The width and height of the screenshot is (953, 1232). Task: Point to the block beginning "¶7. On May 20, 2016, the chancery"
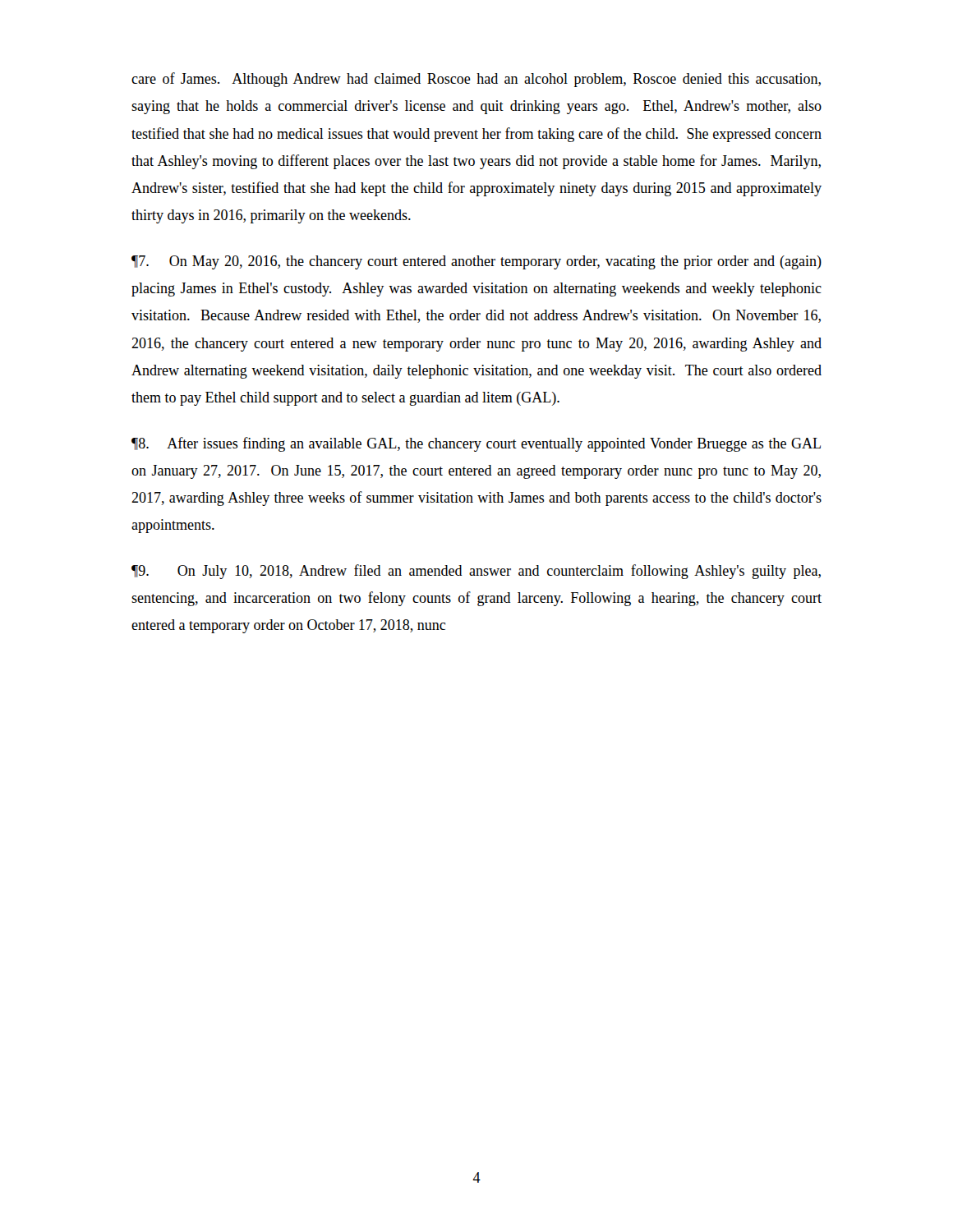[476, 329]
